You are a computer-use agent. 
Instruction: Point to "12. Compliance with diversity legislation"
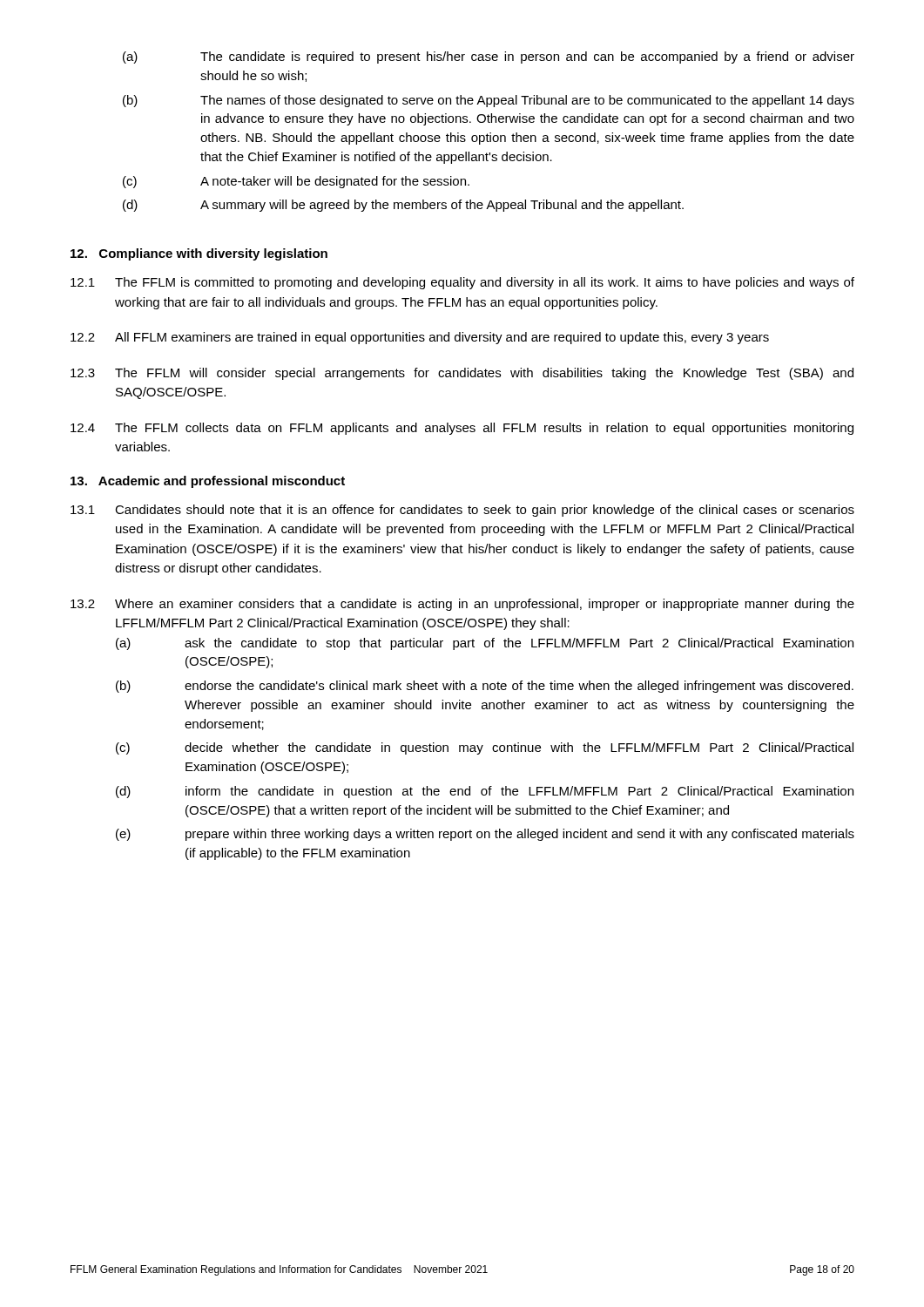coord(199,253)
